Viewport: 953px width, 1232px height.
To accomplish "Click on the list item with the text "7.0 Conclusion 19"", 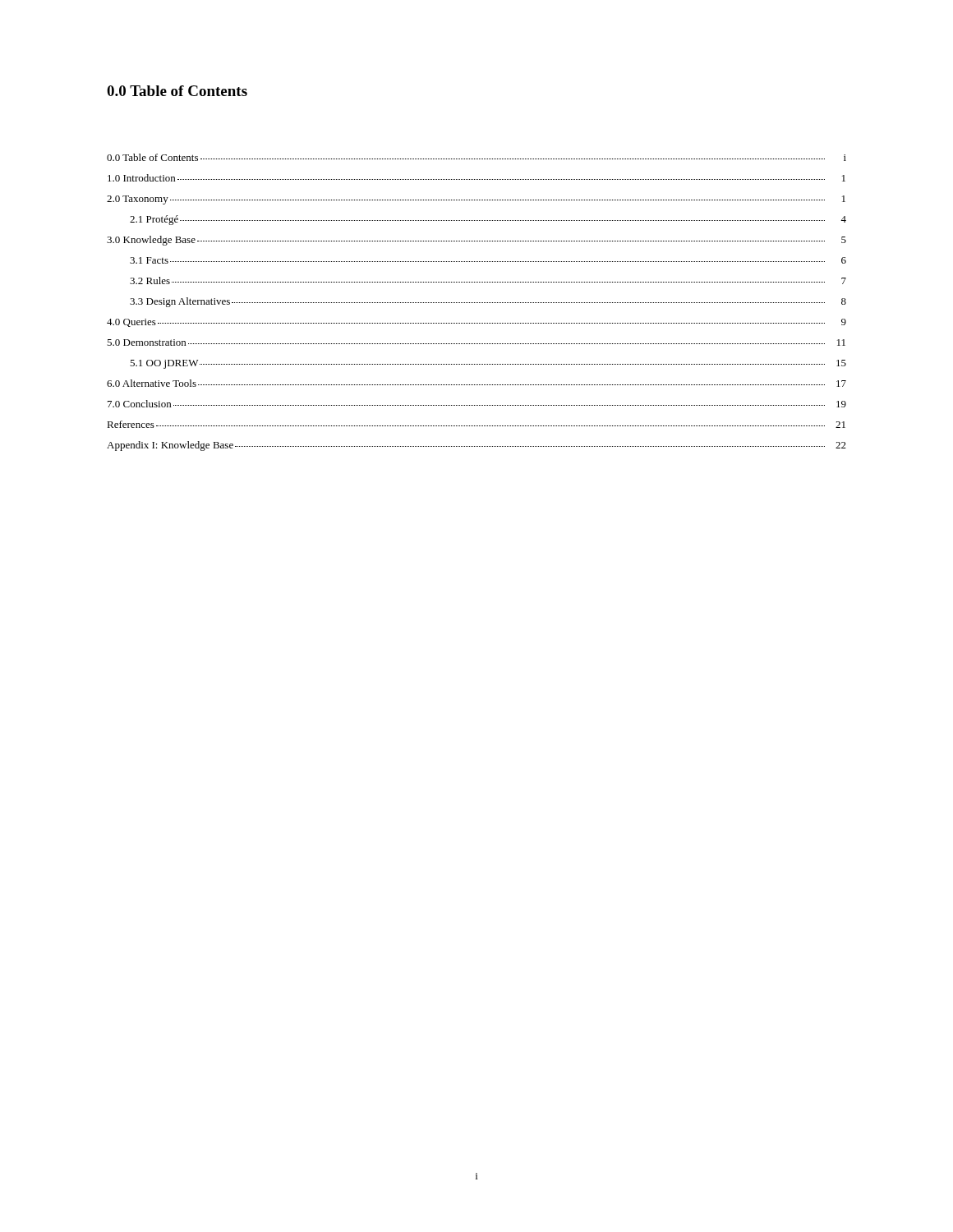I will tap(476, 403).
